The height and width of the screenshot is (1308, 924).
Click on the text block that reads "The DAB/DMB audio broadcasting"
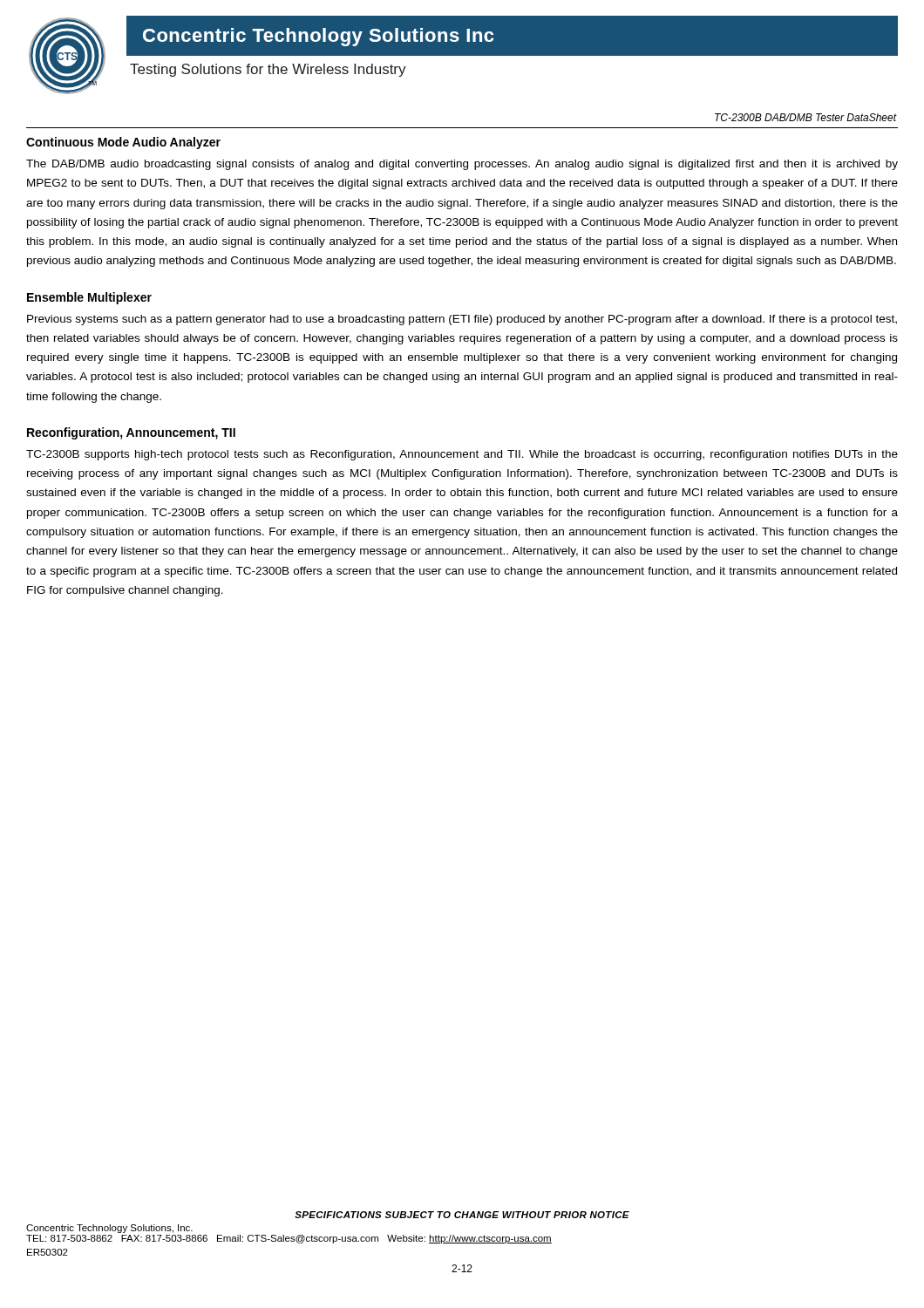coord(462,212)
